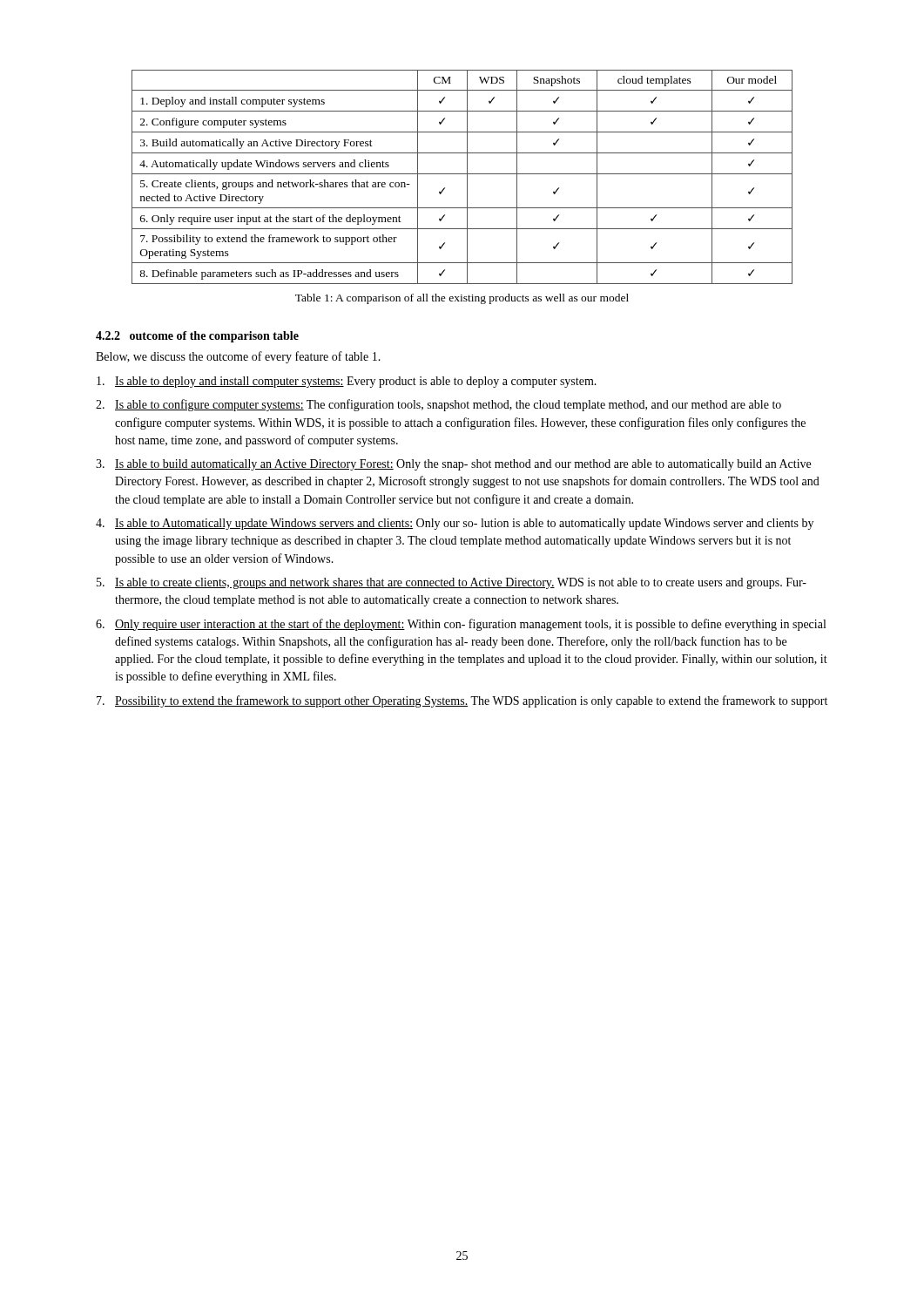Find the text starting "4. Is able to Automatically update"
924x1307 pixels.
pyautogui.click(x=462, y=542)
